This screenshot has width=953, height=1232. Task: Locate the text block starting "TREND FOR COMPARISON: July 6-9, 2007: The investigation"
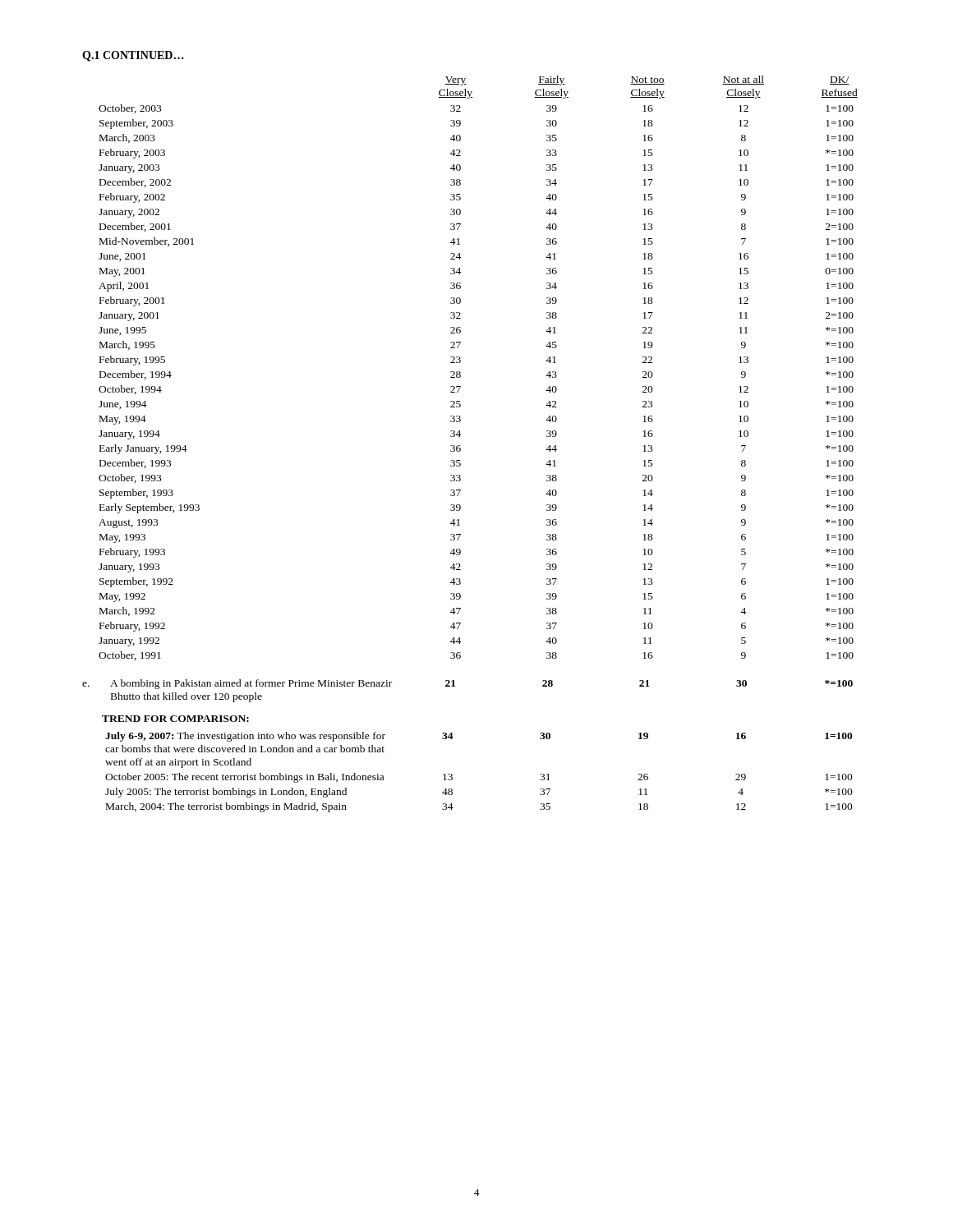click(175, 719)
